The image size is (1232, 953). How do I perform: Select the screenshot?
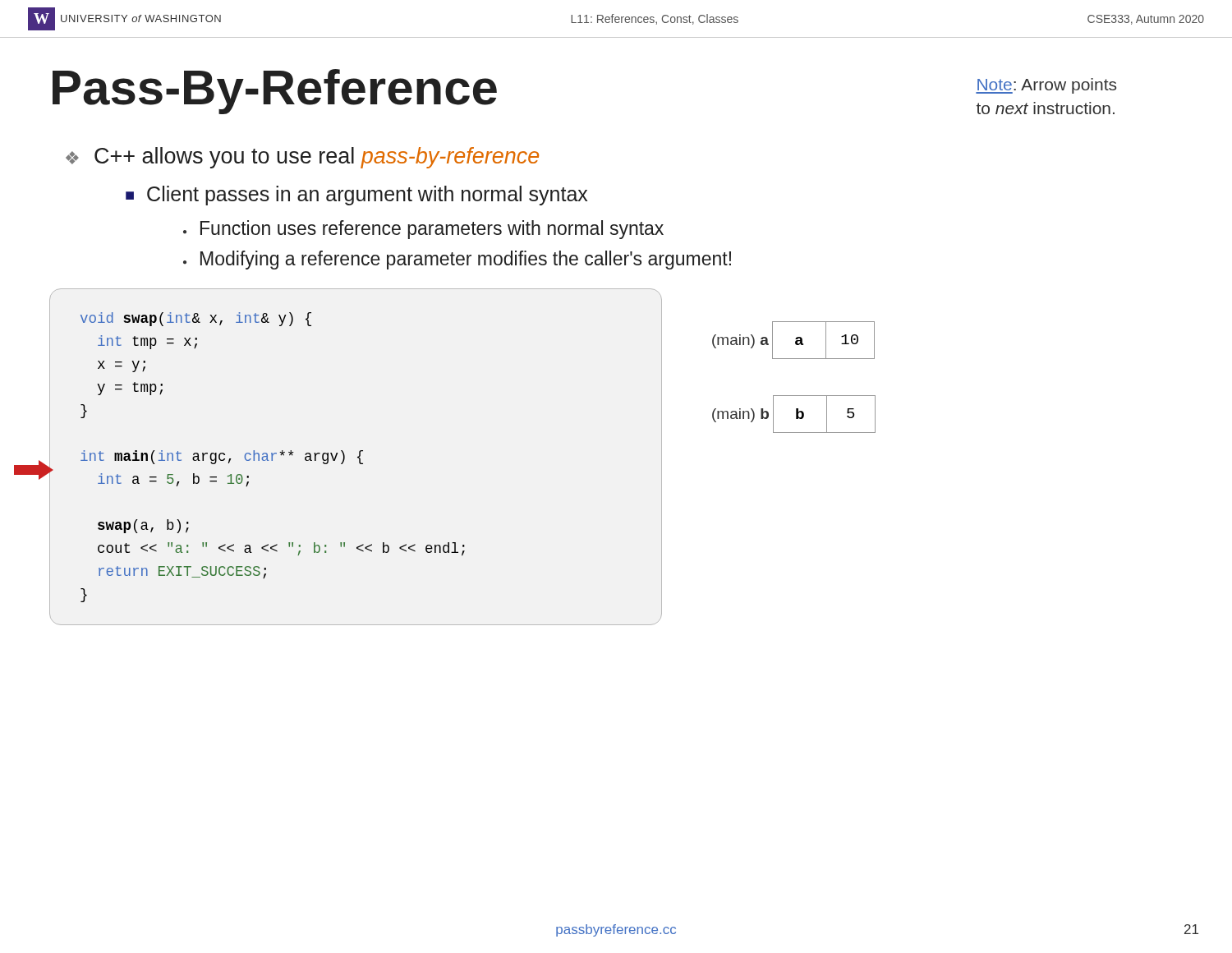(356, 457)
